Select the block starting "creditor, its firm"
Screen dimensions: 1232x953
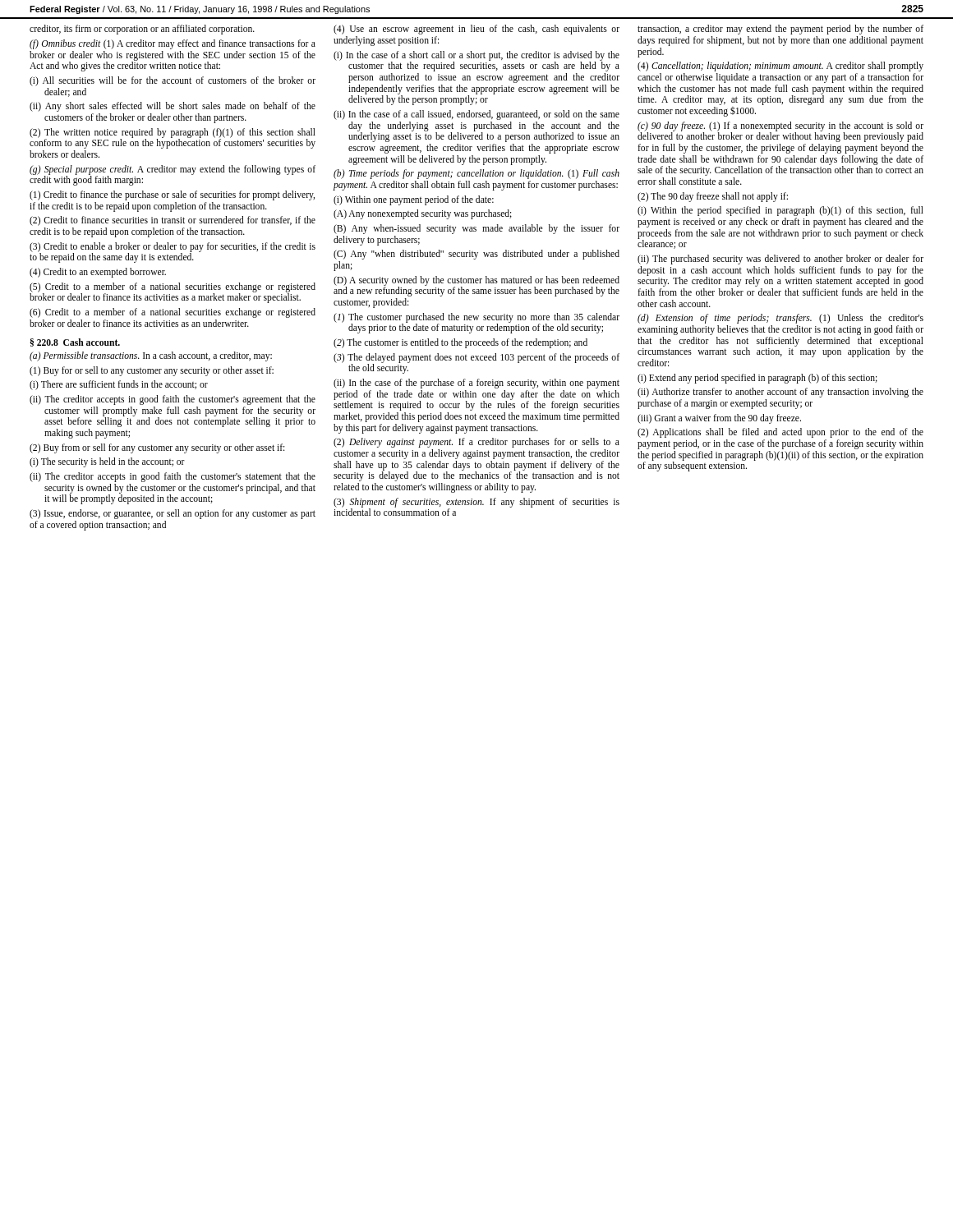(172, 177)
